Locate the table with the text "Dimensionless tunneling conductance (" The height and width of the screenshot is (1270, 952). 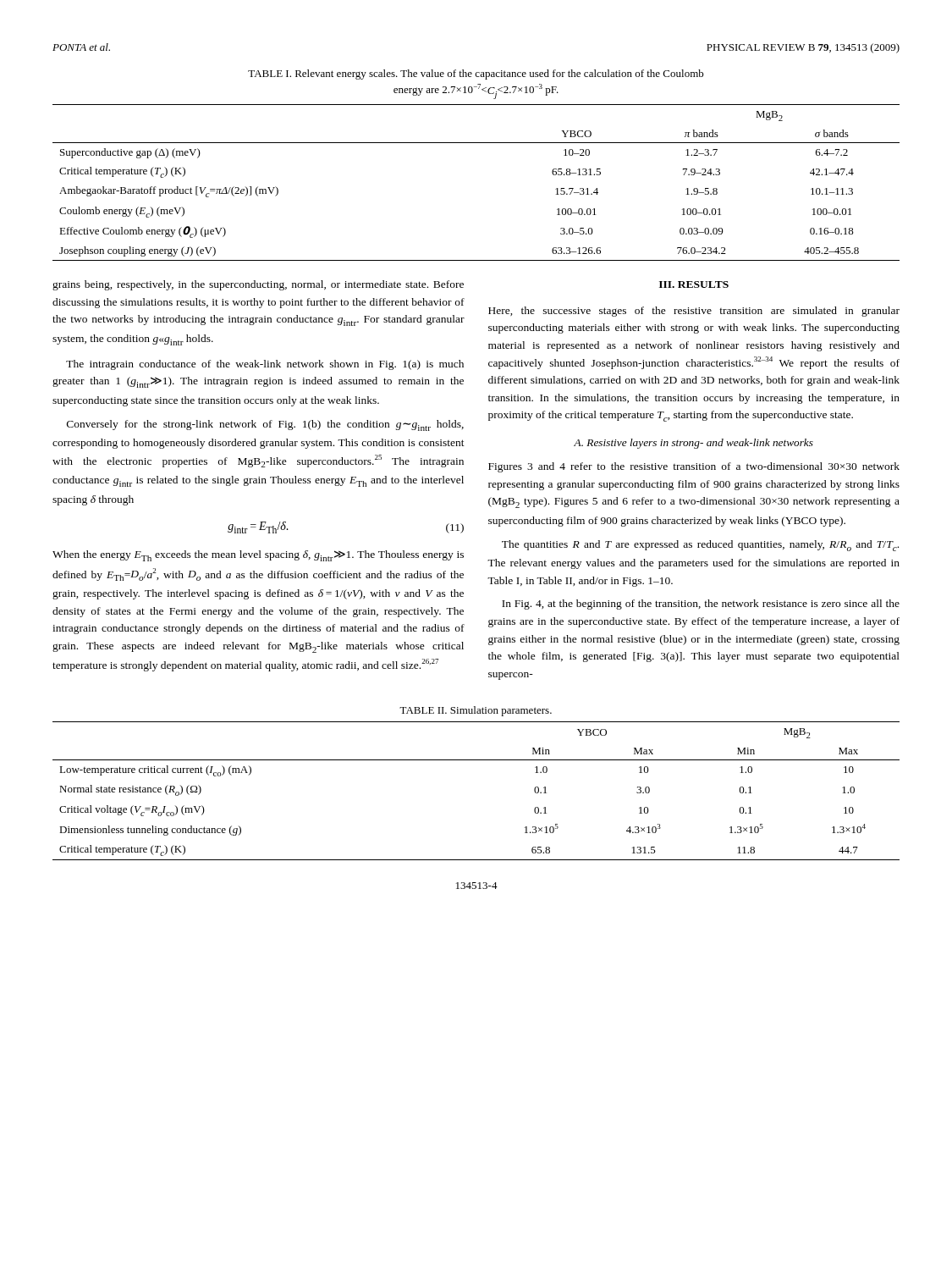pyautogui.click(x=476, y=791)
